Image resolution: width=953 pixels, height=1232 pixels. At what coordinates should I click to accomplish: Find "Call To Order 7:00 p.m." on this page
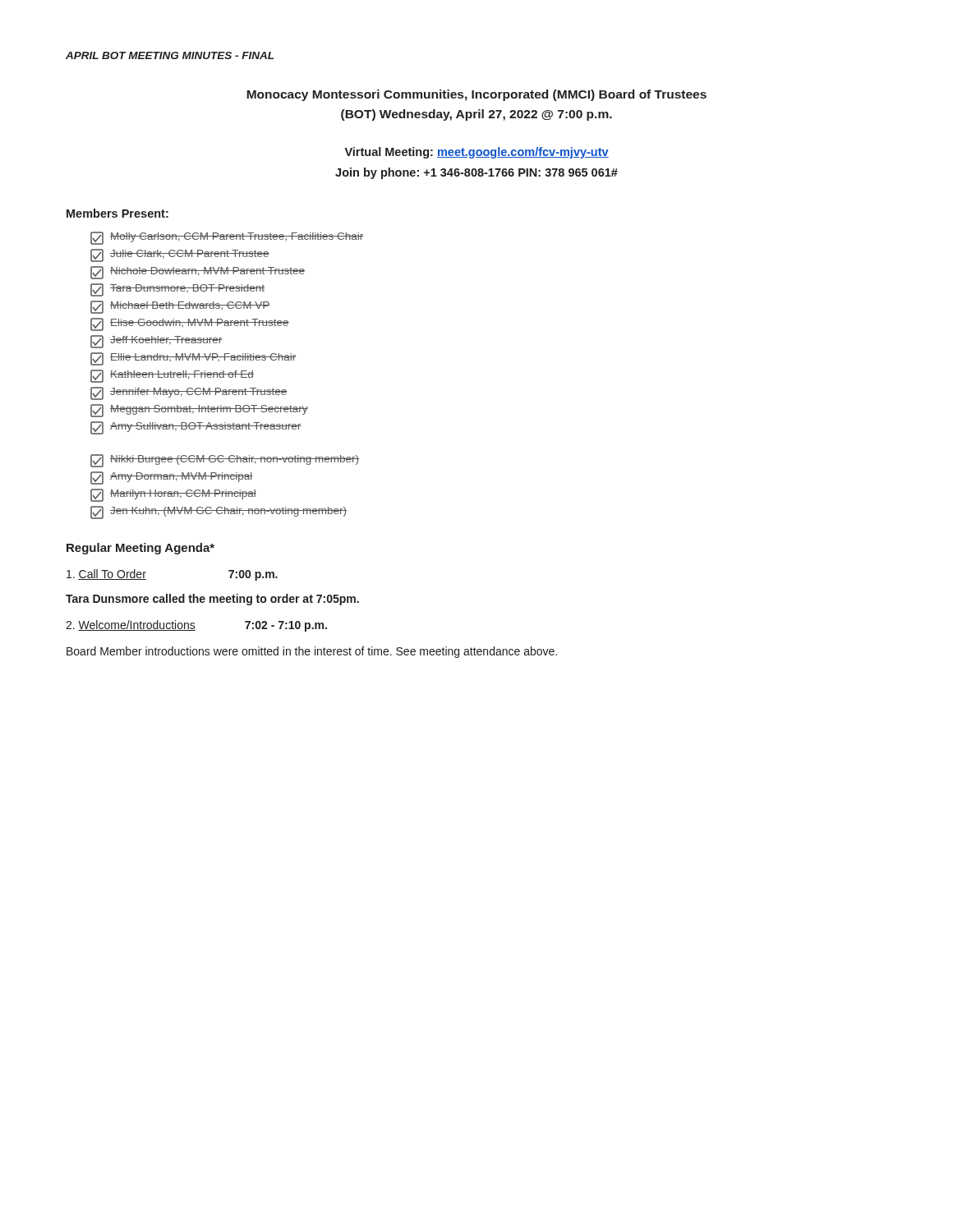(x=112, y=575)
